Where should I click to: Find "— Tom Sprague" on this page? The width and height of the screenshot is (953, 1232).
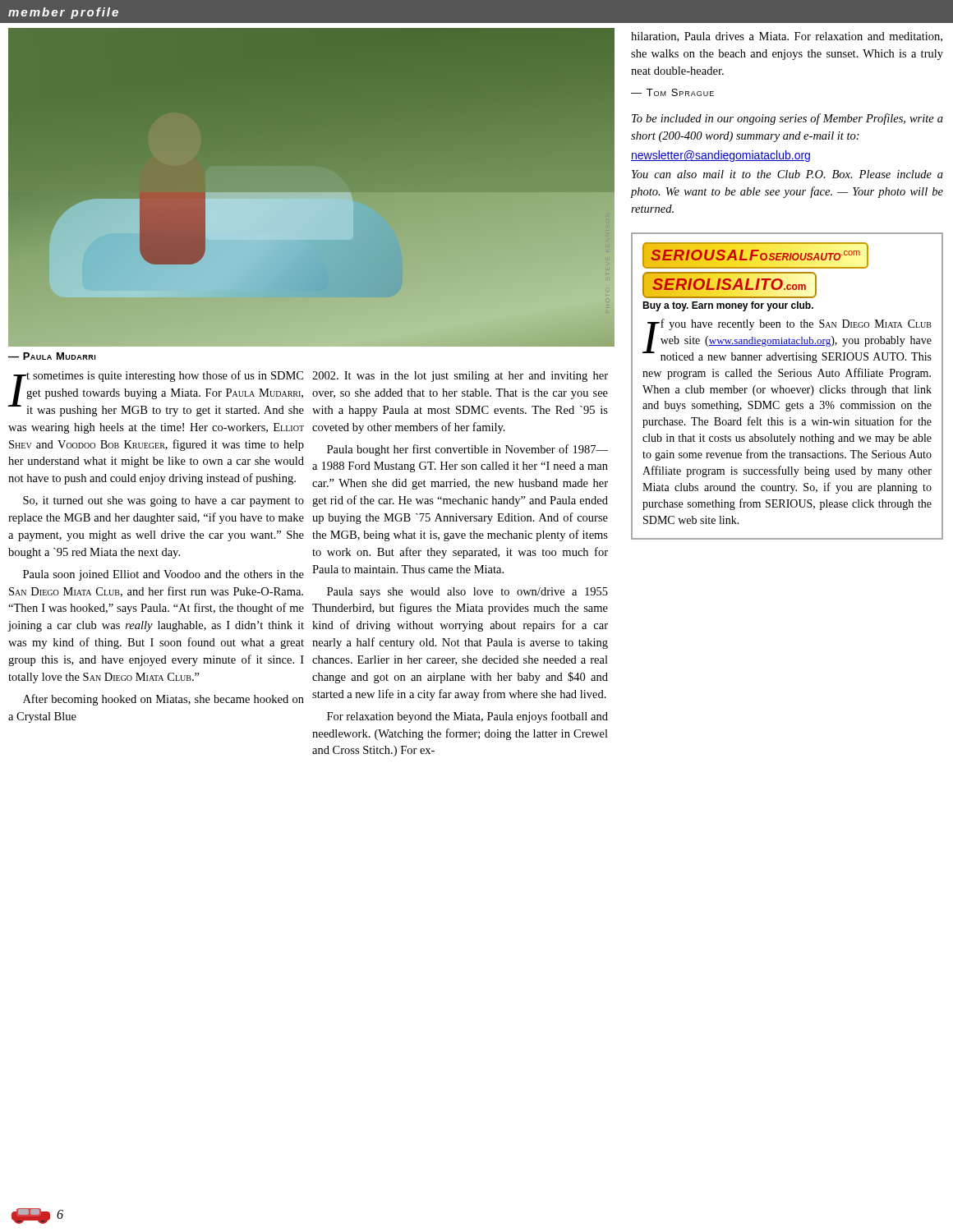pos(673,92)
